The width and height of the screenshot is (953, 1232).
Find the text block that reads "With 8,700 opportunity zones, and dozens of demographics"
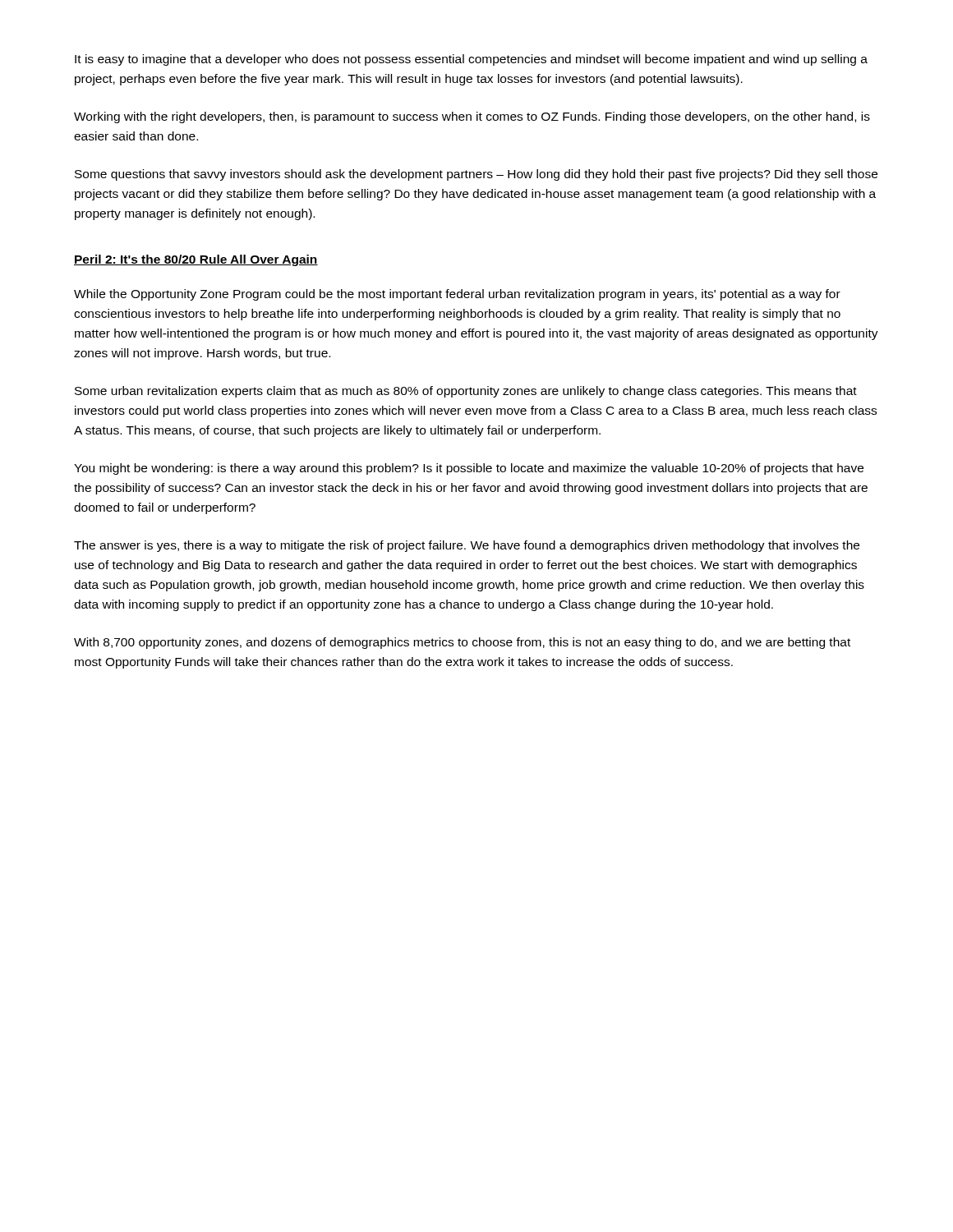(462, 652)
